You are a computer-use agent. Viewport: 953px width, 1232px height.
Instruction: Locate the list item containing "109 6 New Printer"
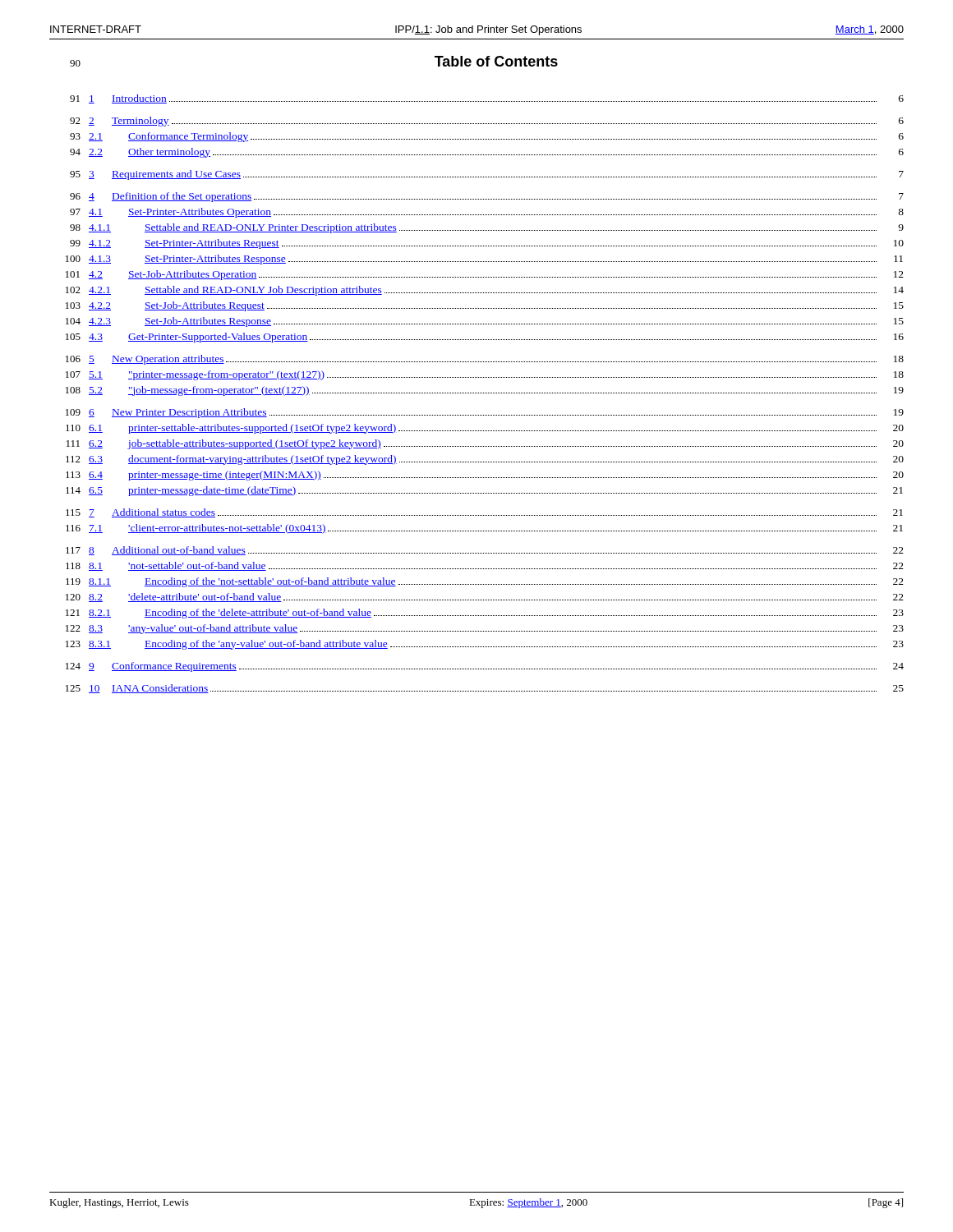476,412
